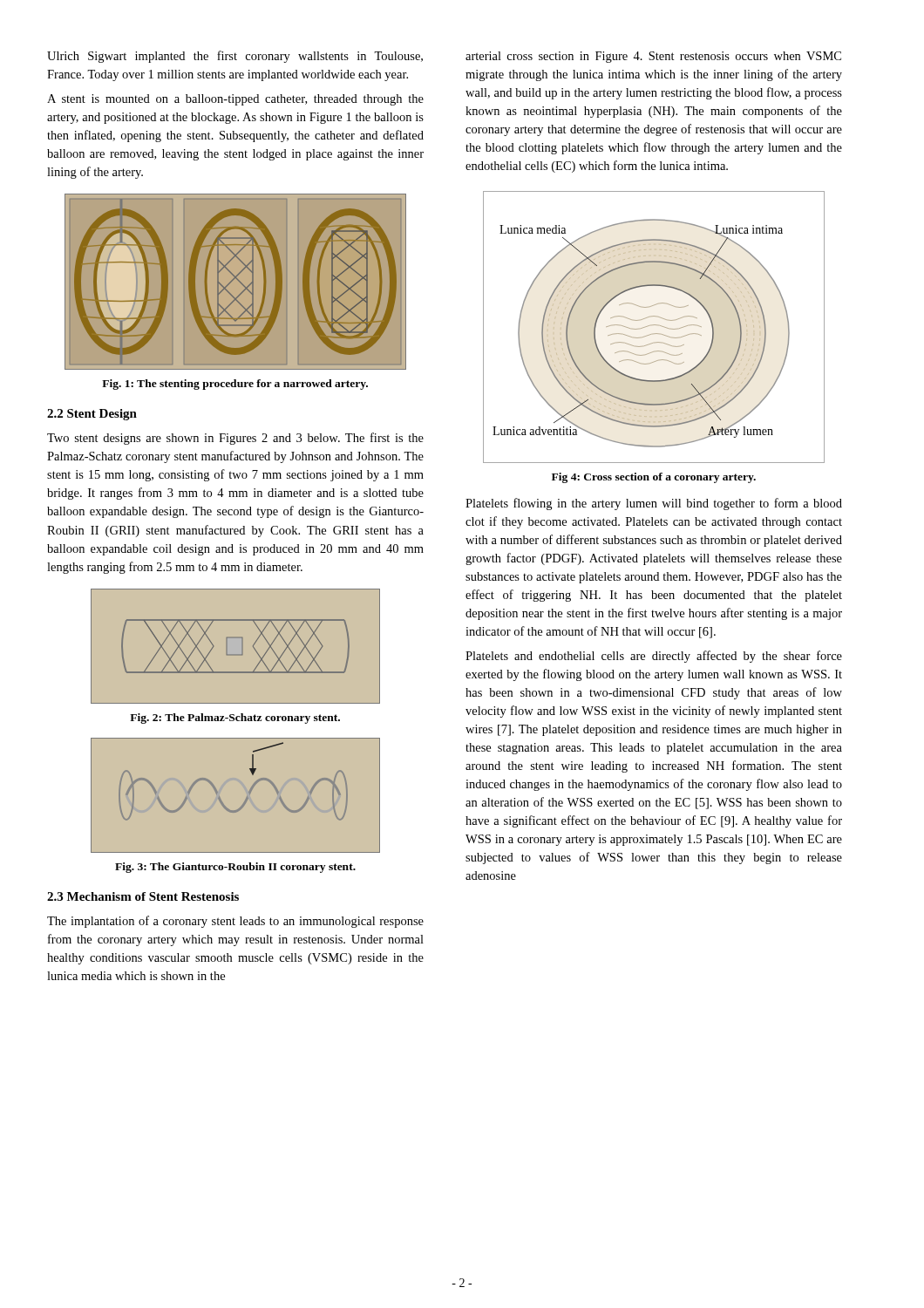Point to the section header beginning "2.3 Mechanism of"

143,896
